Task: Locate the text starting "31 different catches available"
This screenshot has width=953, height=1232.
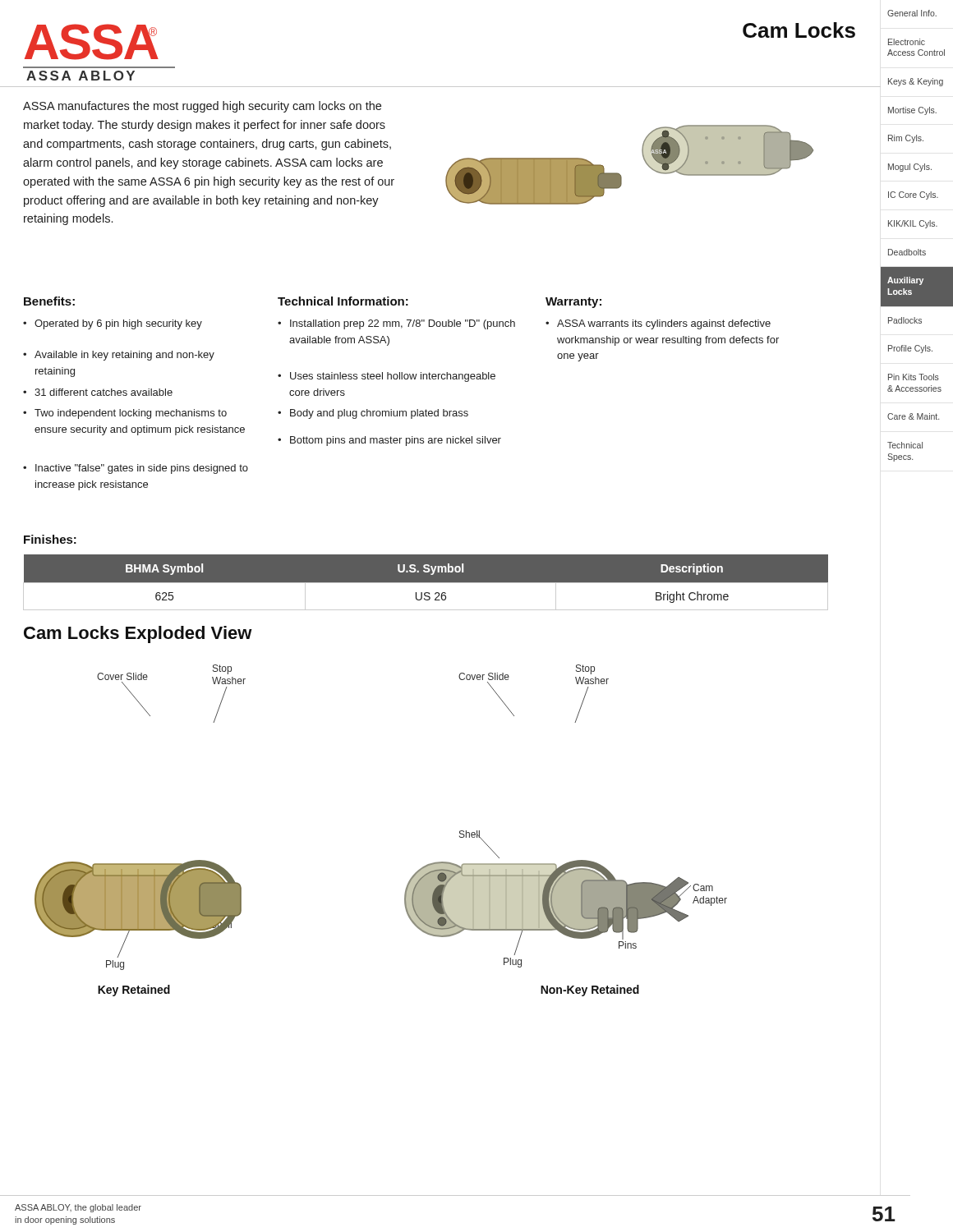Action: (138, 392)
